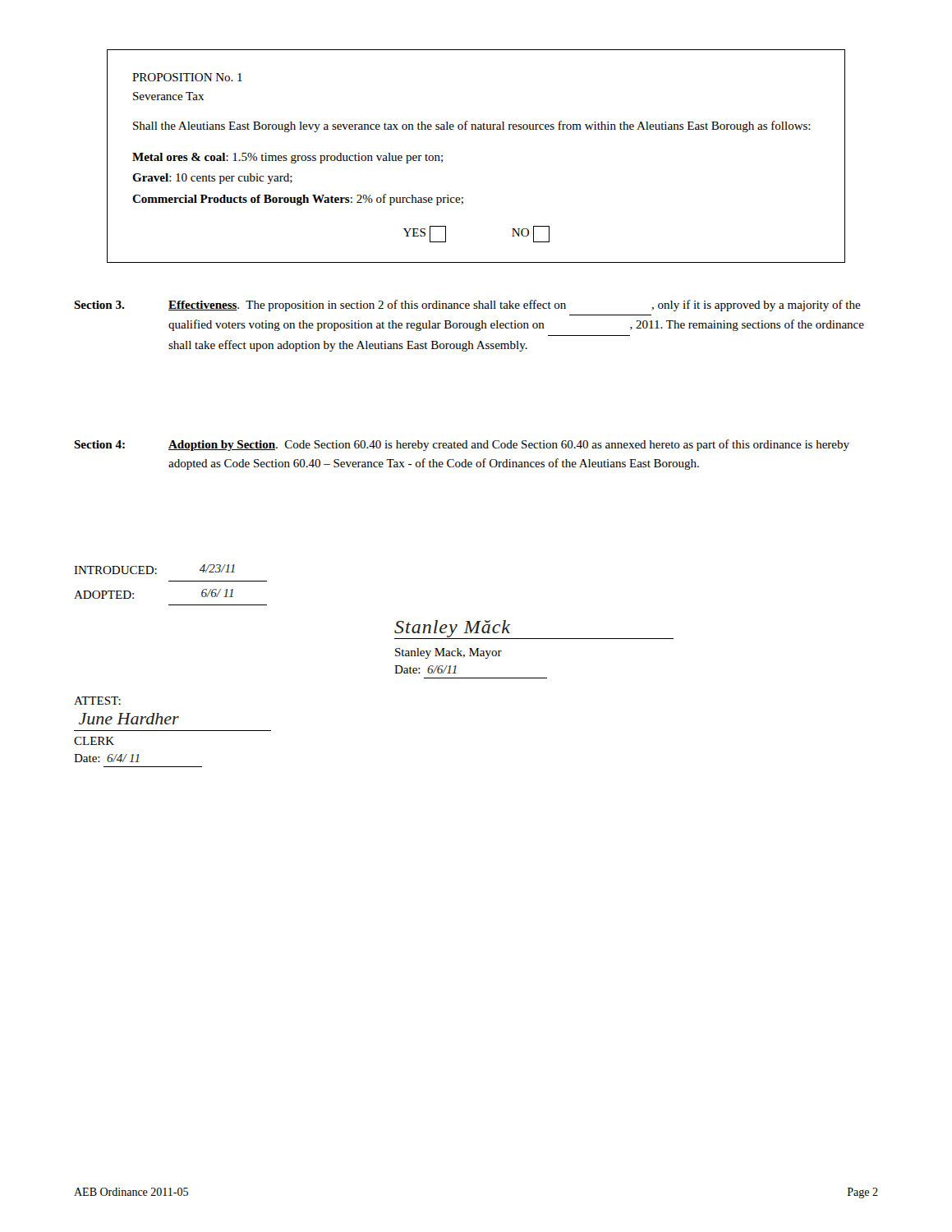Point to the block starting "Section 4: Adoption by Section. Code Section"
Viewport: 952px width, 1232px height.
[x=476, y=454]
